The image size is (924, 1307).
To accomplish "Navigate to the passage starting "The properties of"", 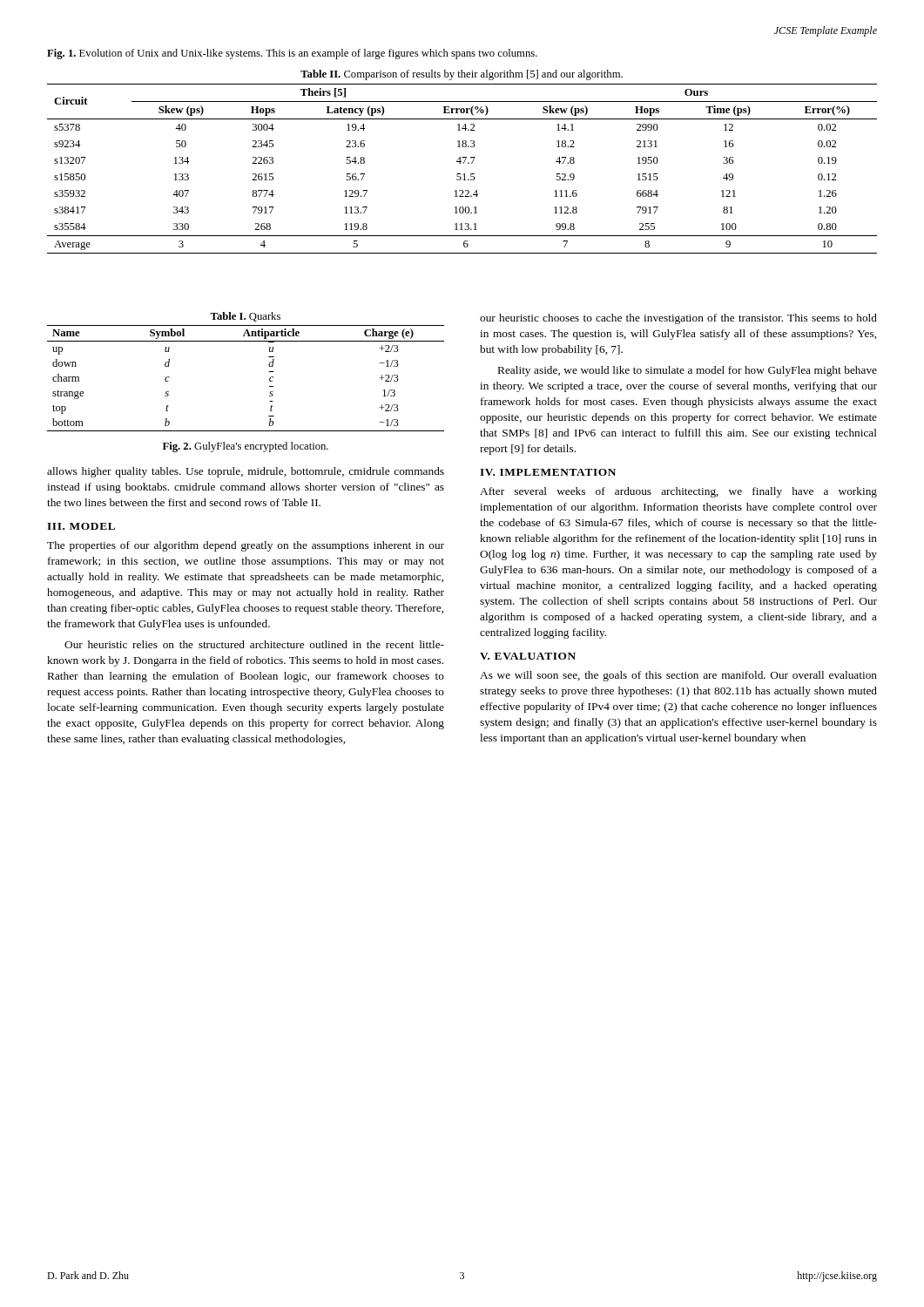I will coord(246,642).
